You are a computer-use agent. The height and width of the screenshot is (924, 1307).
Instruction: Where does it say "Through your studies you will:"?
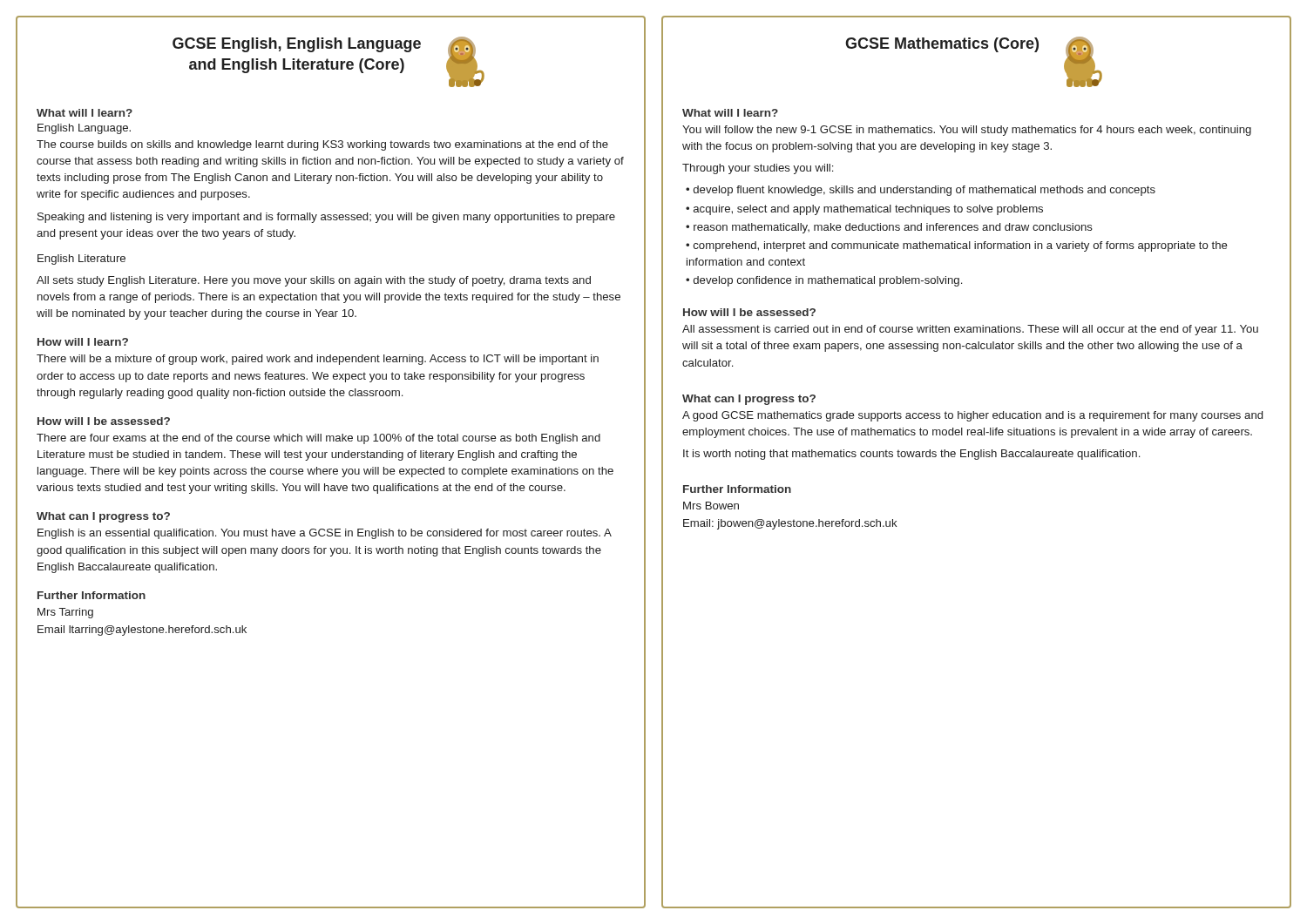[x=758, y=168]
